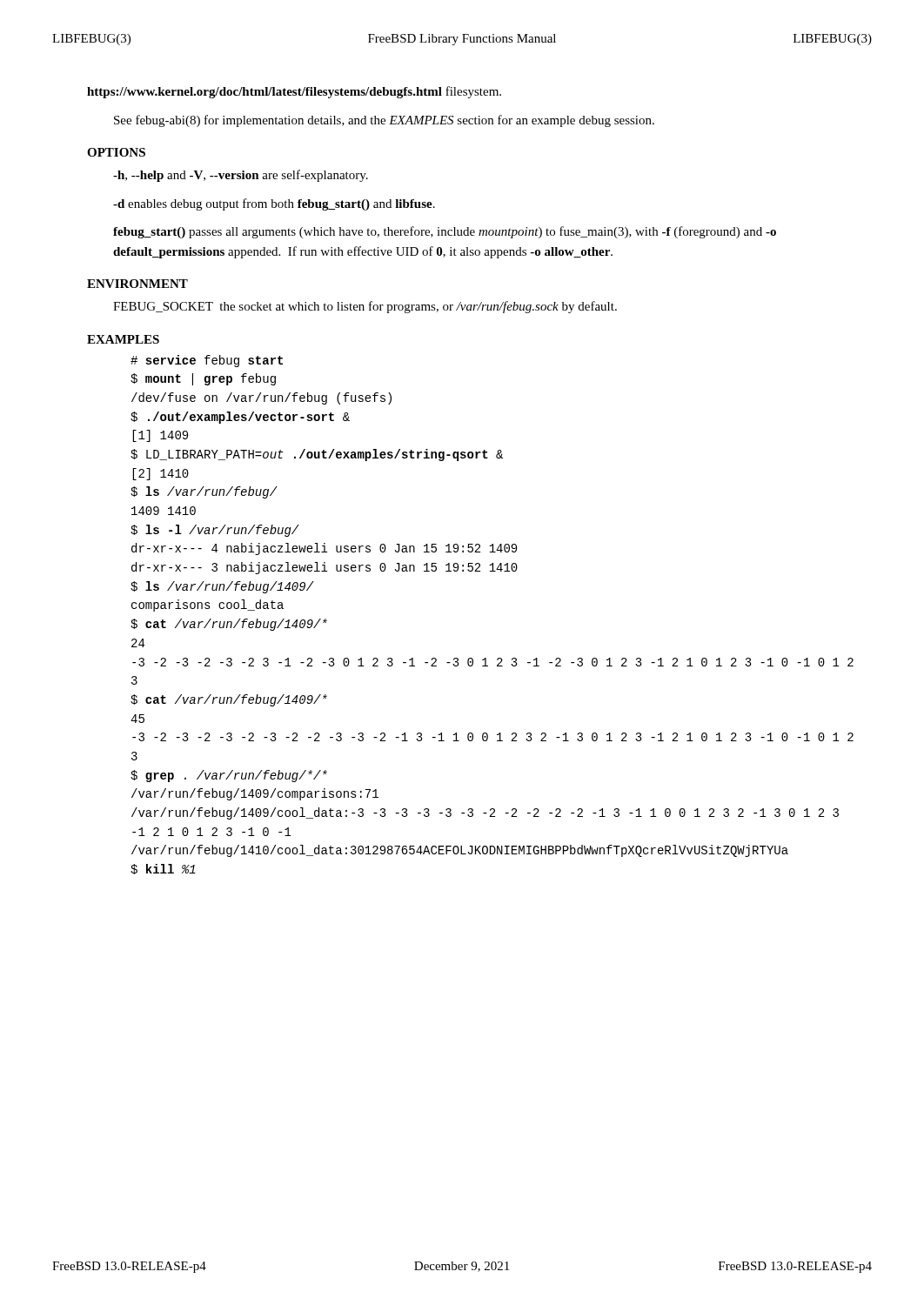Point to the region starting "h, --help and -V, --version are"
The height and width of the screenshot is (1305, 924).
pyautogui.click(x=241, y=175)
